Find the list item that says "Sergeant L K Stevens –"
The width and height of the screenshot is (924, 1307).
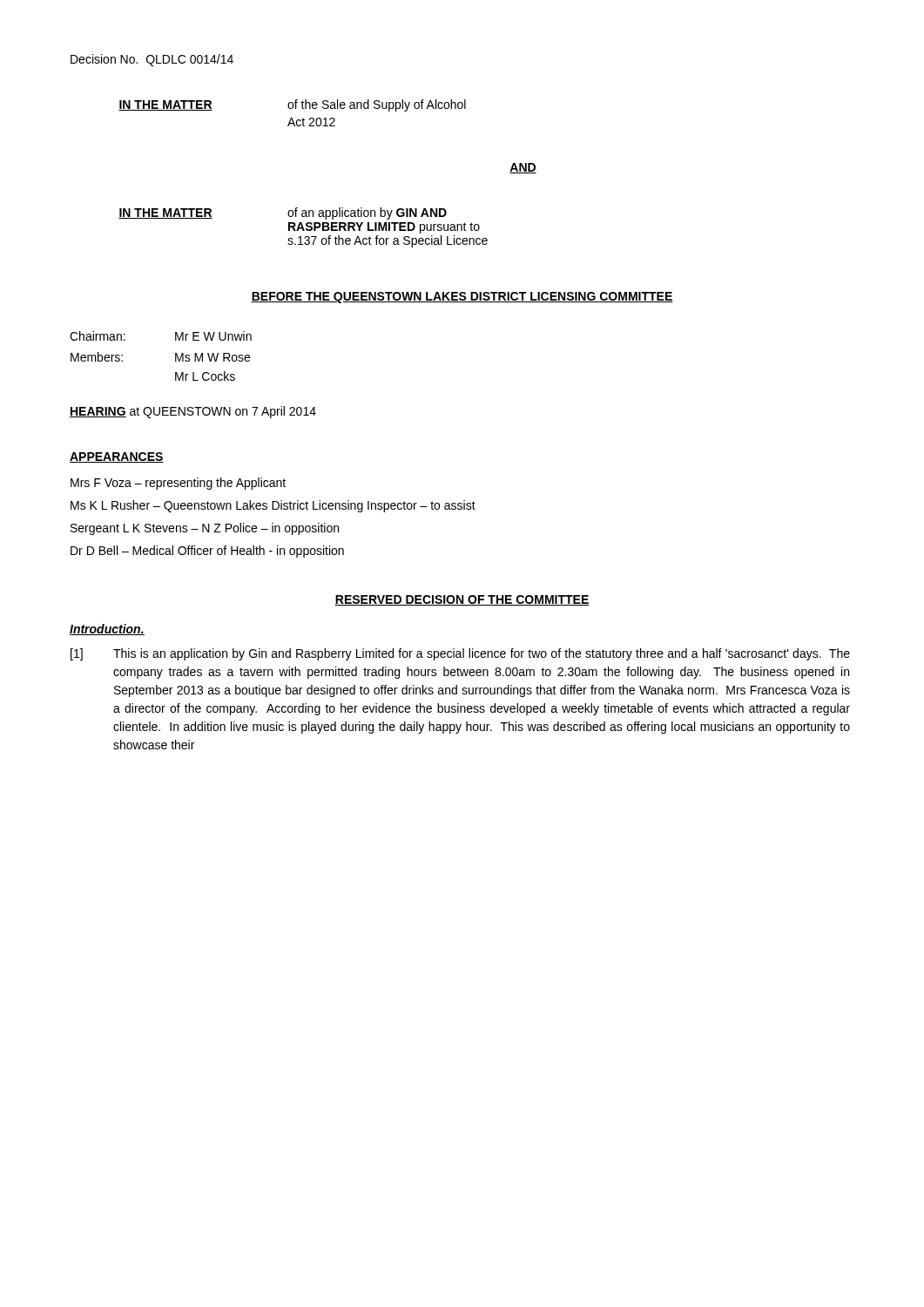205,528
